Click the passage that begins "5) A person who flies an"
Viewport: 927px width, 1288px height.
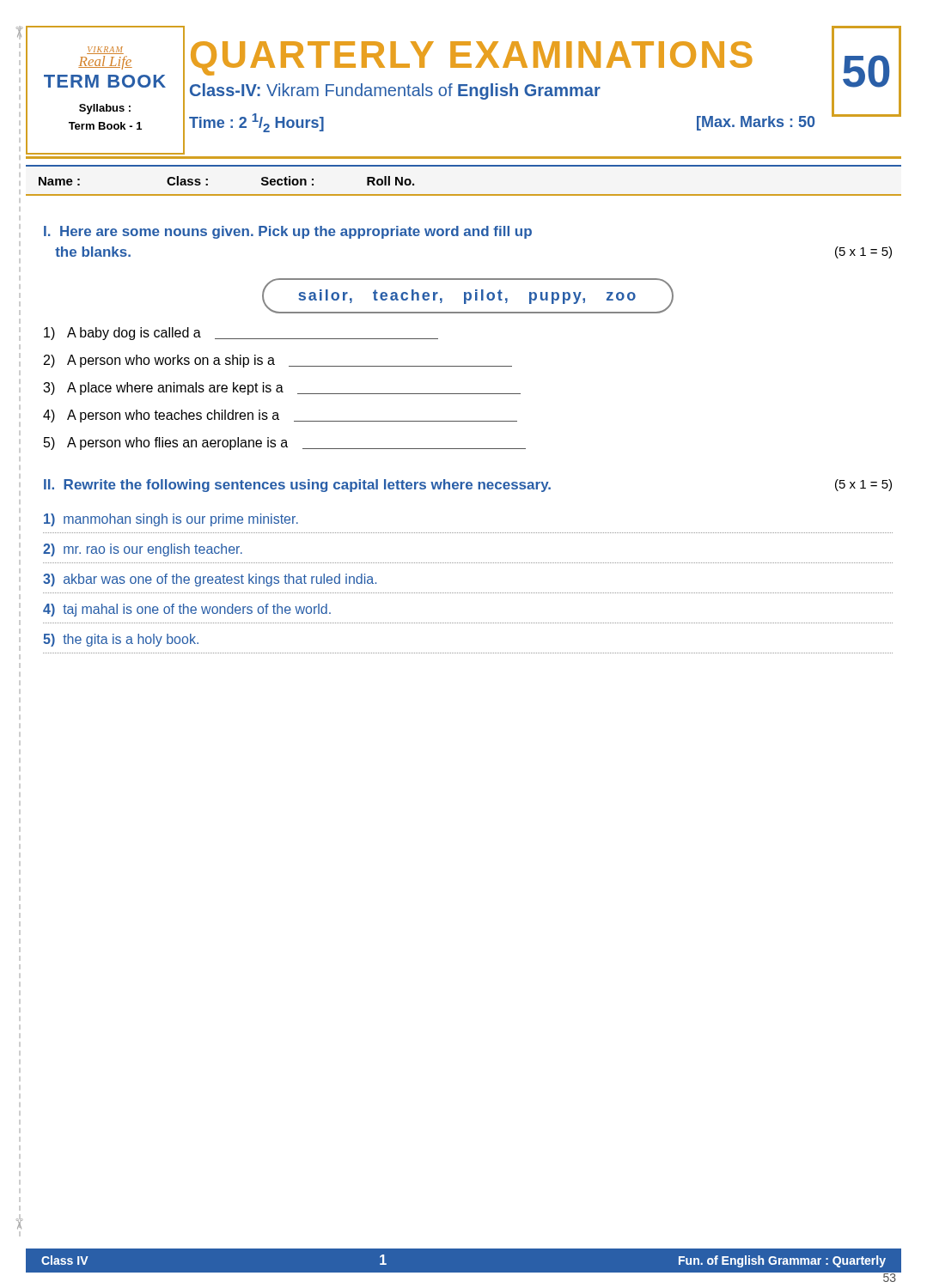point(468,443)
